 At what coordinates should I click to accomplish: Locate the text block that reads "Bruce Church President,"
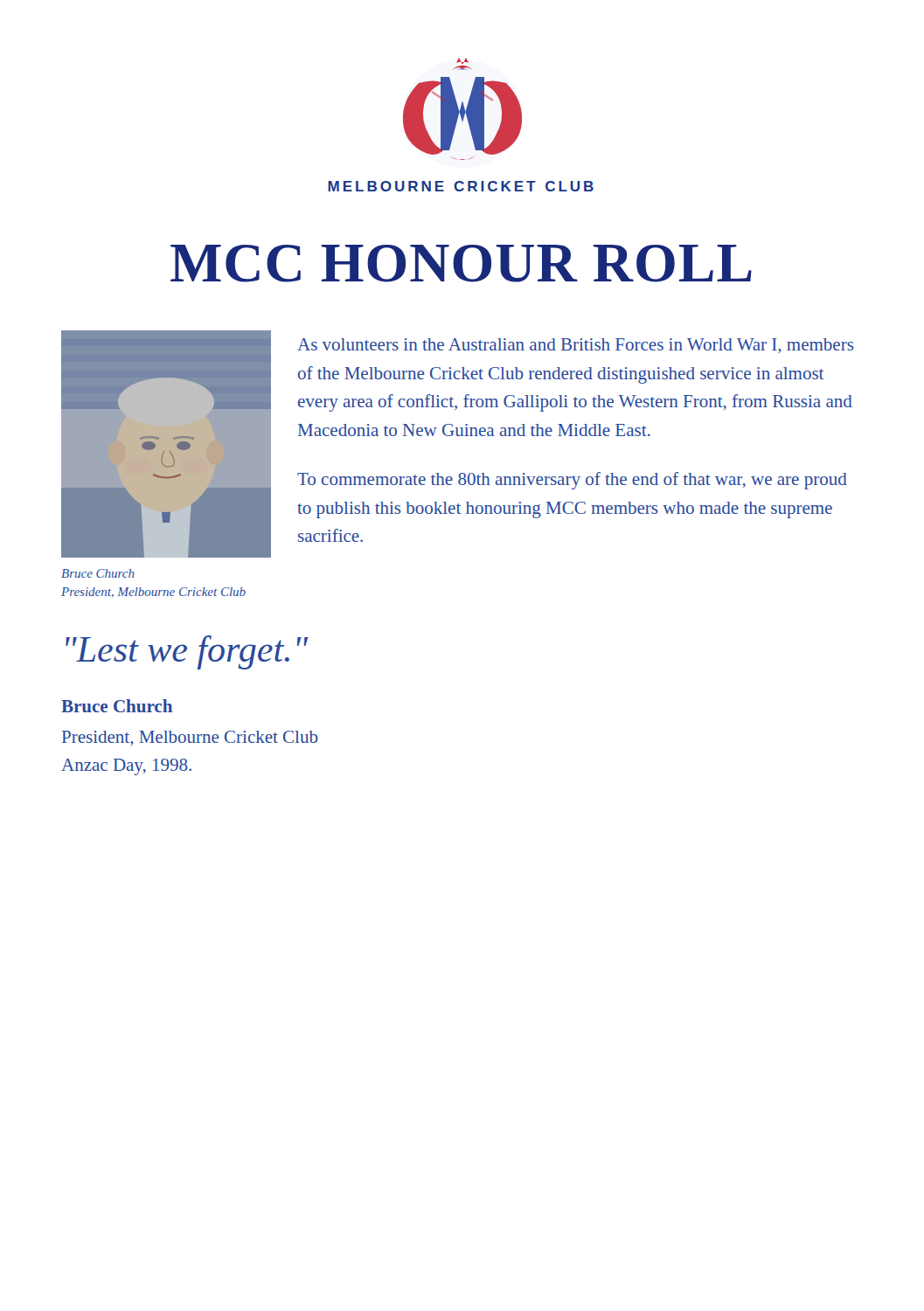(x=117, y=706)
